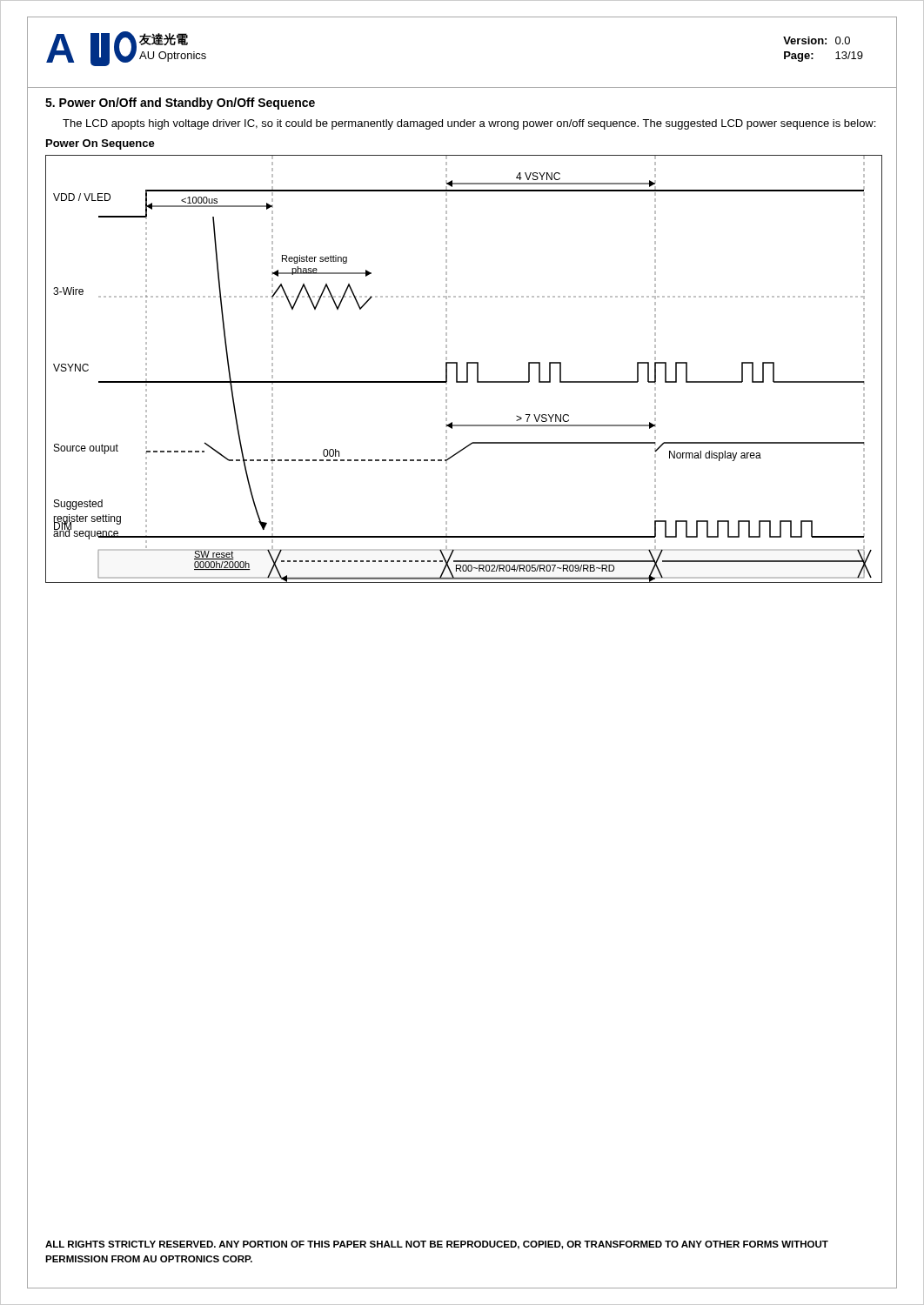The height and width of the screenshot is (1305, 924).
Task: Find the region starting "Power On Sequence"
Action: [x=100, y=143]
